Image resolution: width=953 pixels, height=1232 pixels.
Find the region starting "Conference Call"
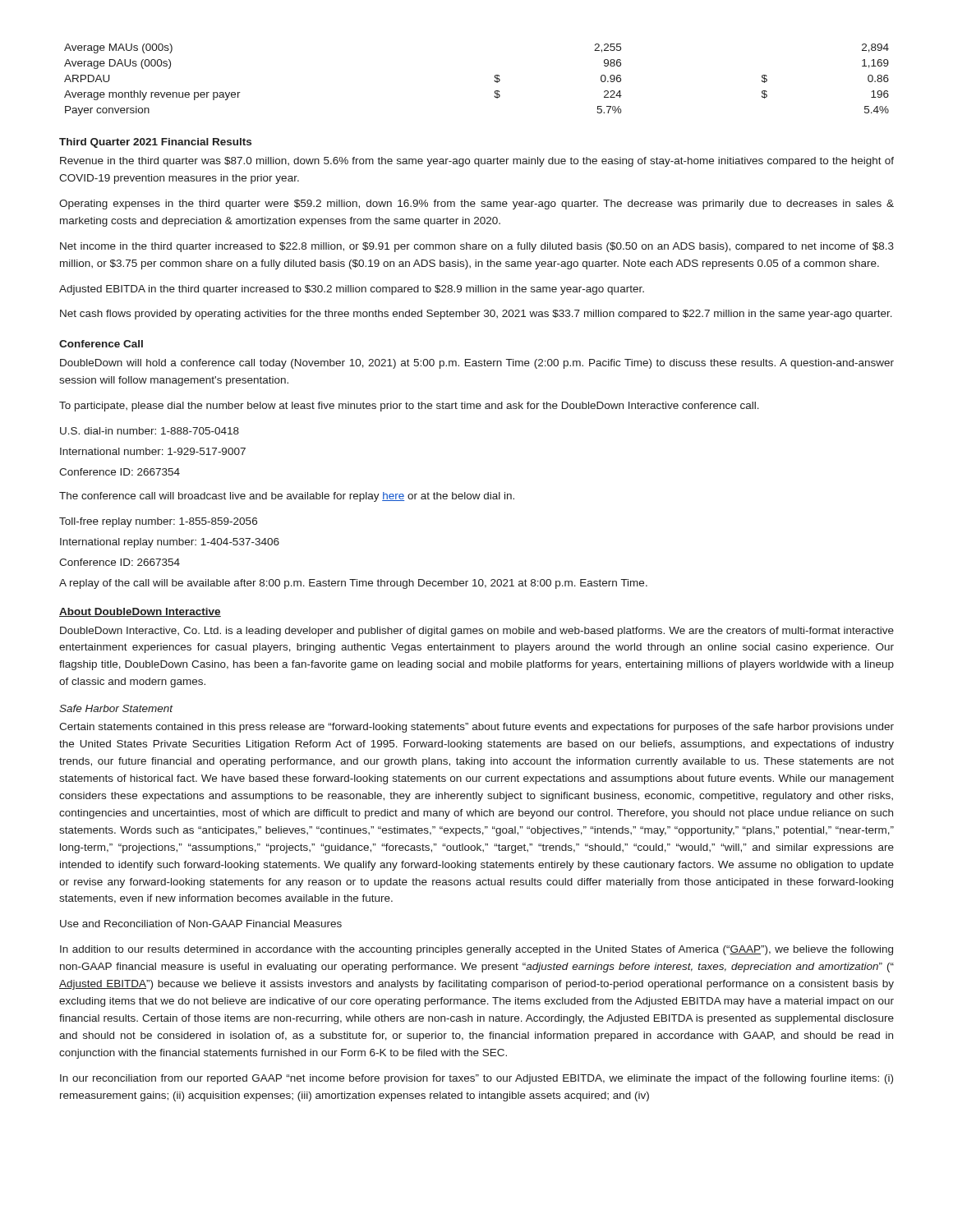coord(101,344)
